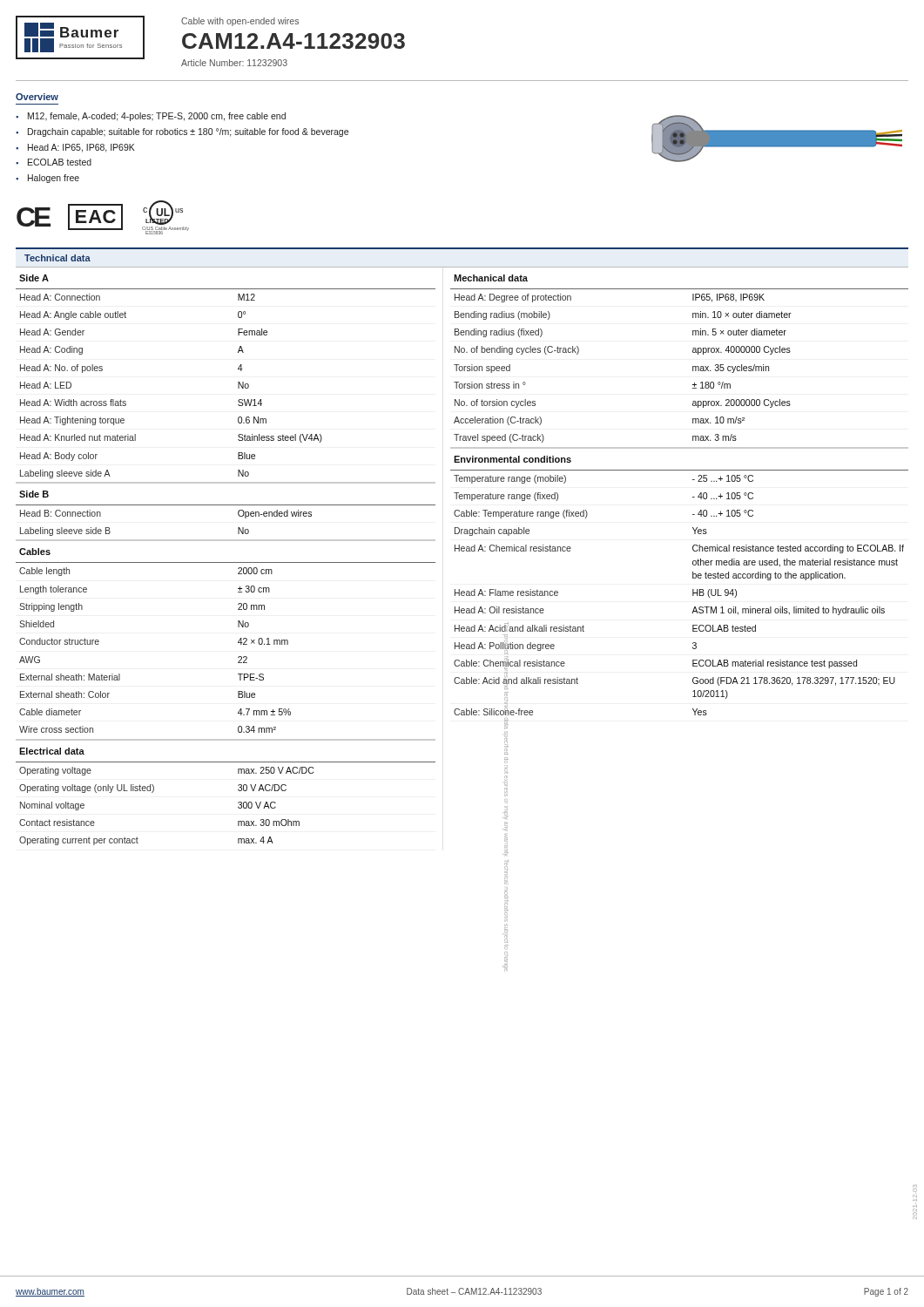Locate the logo
924x1307 pixels.
pyautogui.click(x=462, y=220)
